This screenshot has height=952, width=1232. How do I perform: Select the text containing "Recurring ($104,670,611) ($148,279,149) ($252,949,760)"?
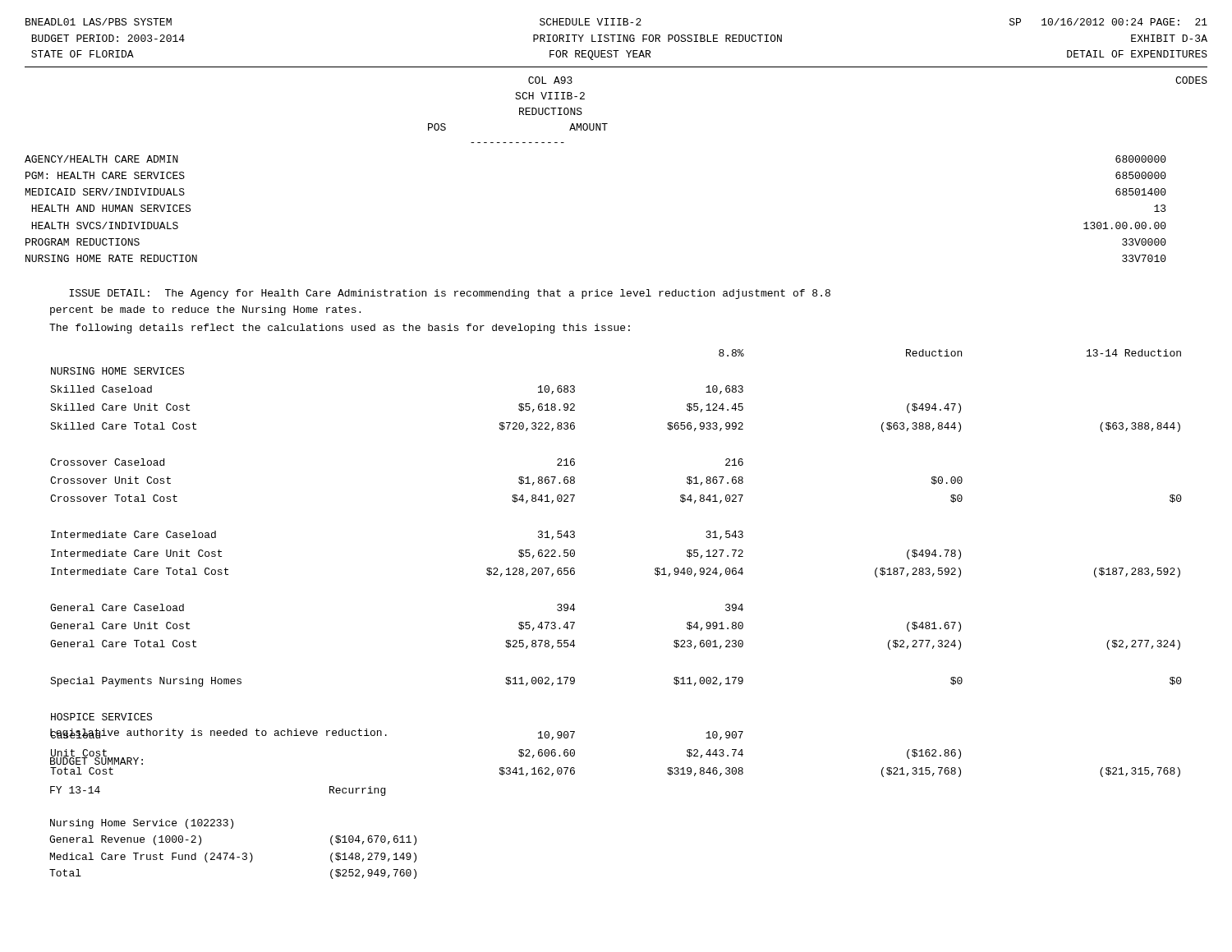click(373, 832)
